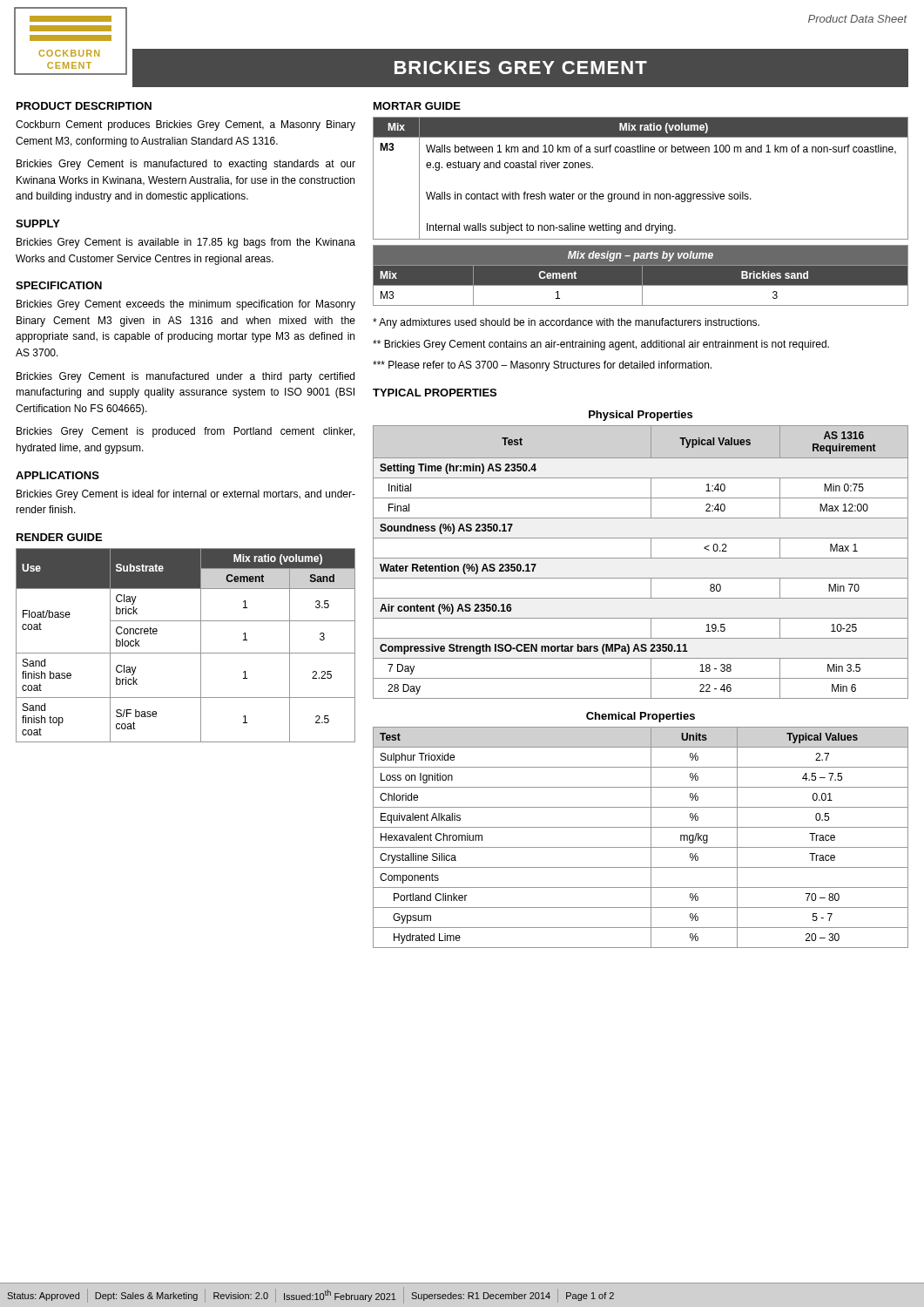
Task: Select the table that reads "Brickies sand"
Action: (x=641, y=275)
